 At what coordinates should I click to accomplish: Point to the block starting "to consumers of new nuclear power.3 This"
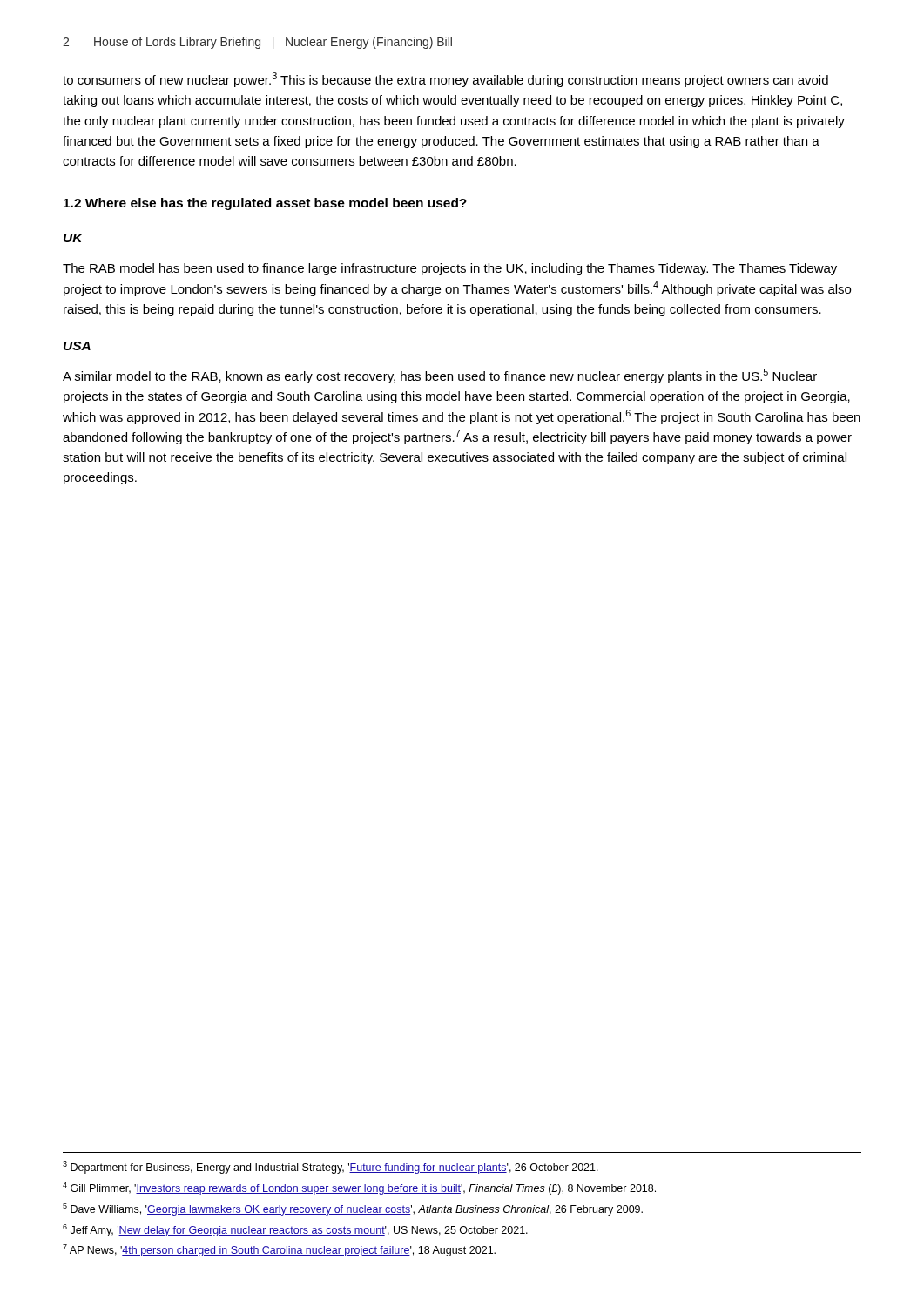click(x=454, y=119)
